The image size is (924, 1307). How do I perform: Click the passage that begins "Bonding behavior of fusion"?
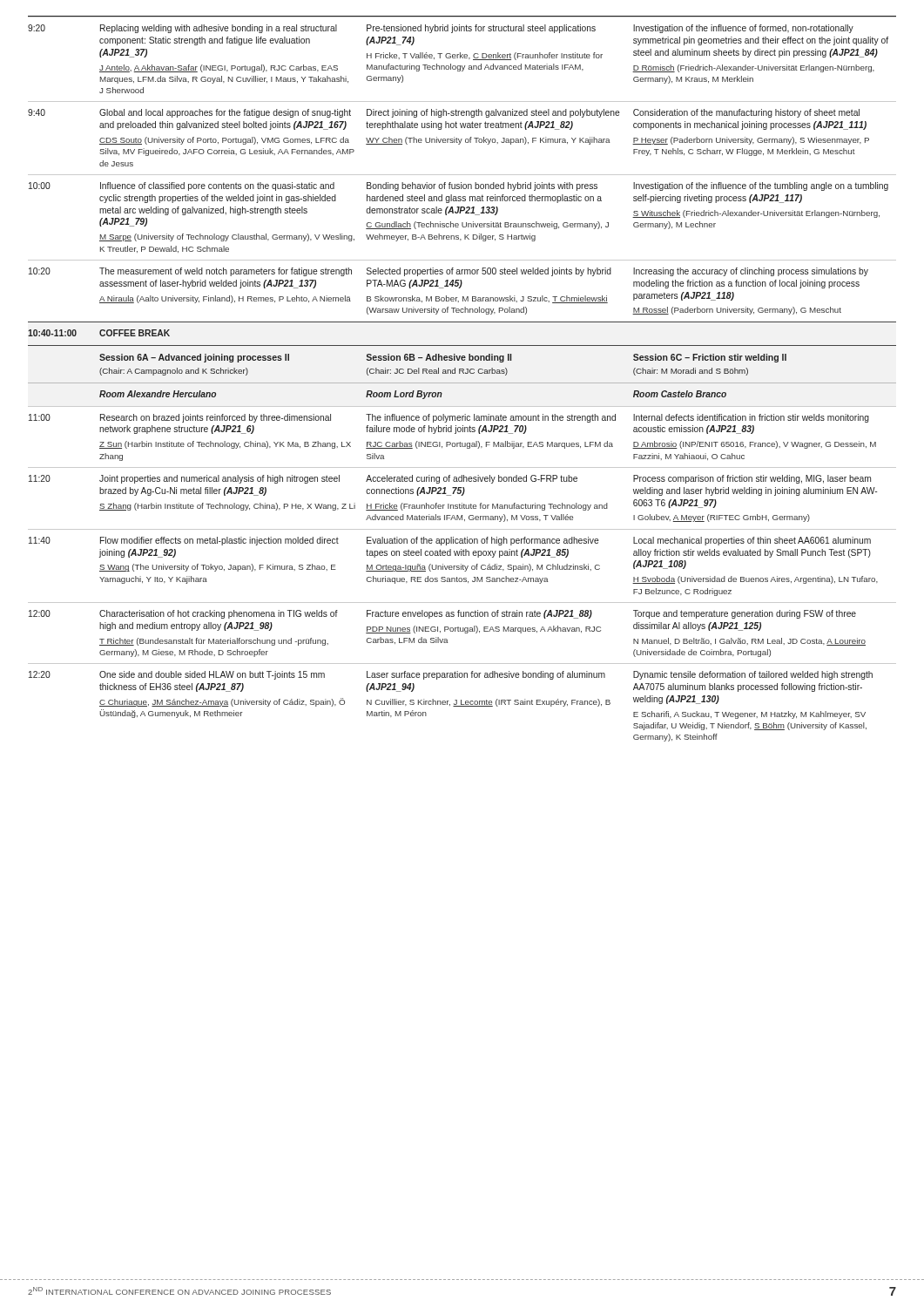[x=494, y=212]
